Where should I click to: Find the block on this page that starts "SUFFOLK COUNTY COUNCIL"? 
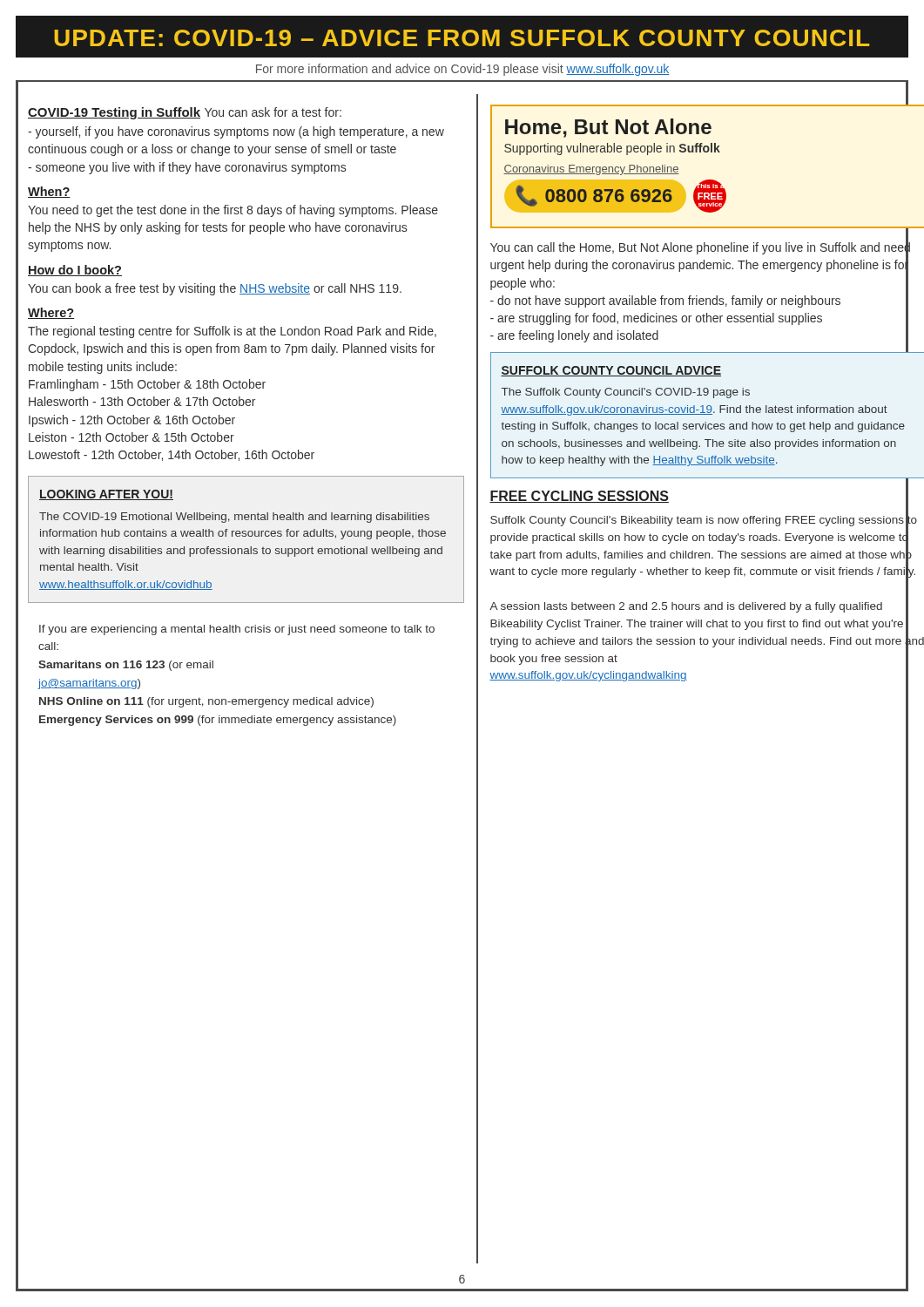[x=709, y=414]
